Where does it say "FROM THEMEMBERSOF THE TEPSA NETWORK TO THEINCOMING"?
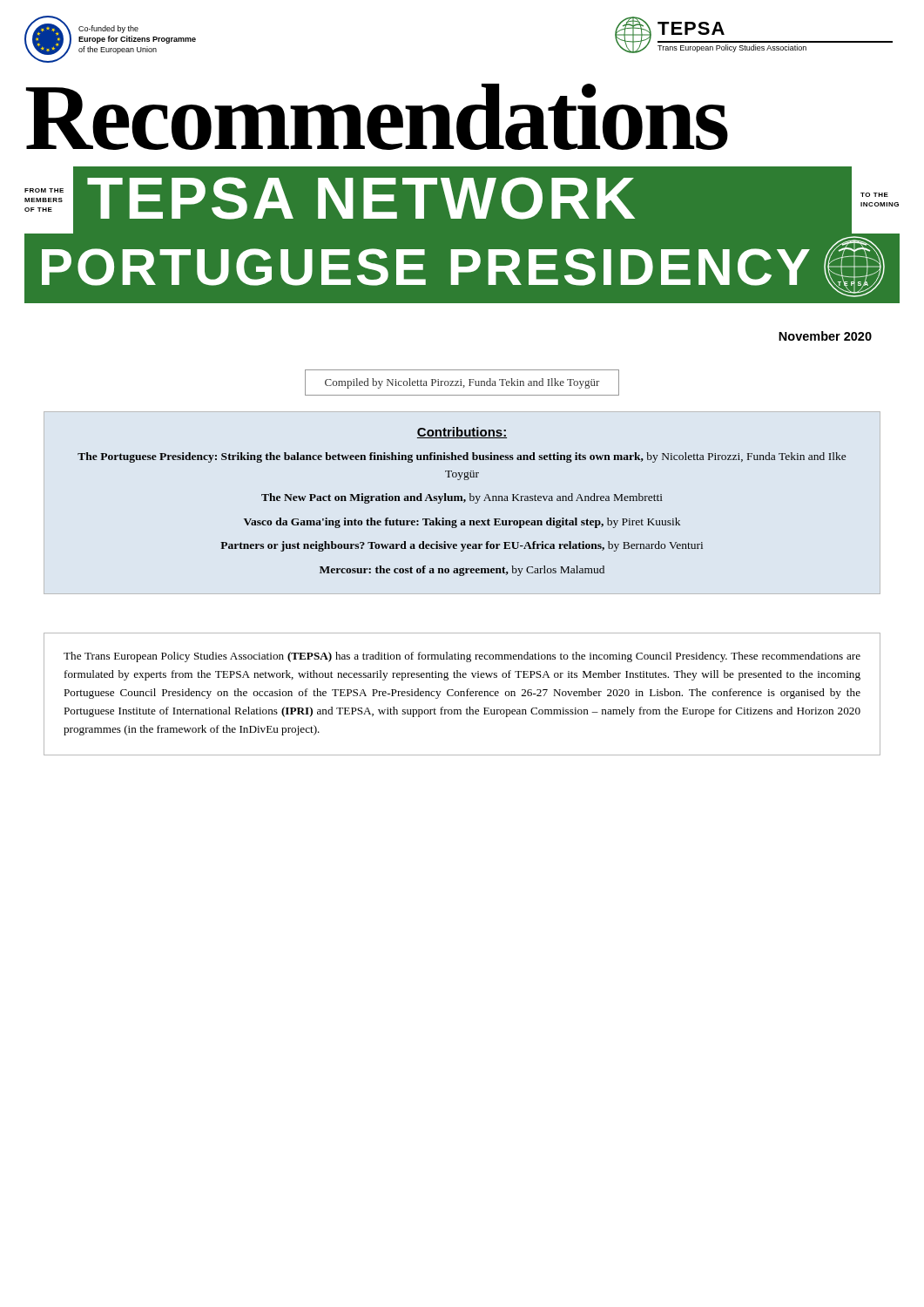This screenshot has width=924, height=1307. pos(462,200)
